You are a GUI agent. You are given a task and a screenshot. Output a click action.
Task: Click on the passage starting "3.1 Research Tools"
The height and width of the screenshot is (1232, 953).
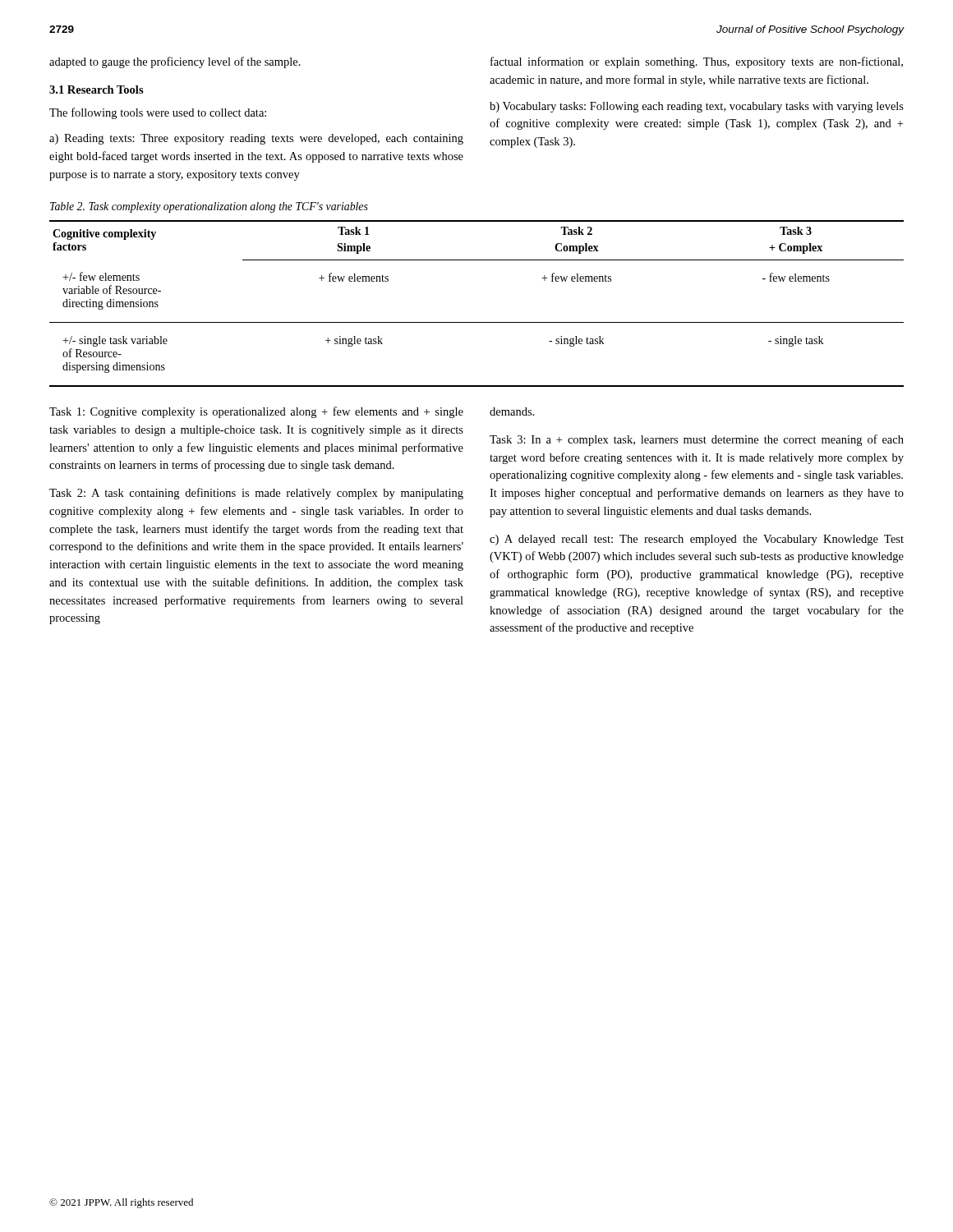[96, 89]
